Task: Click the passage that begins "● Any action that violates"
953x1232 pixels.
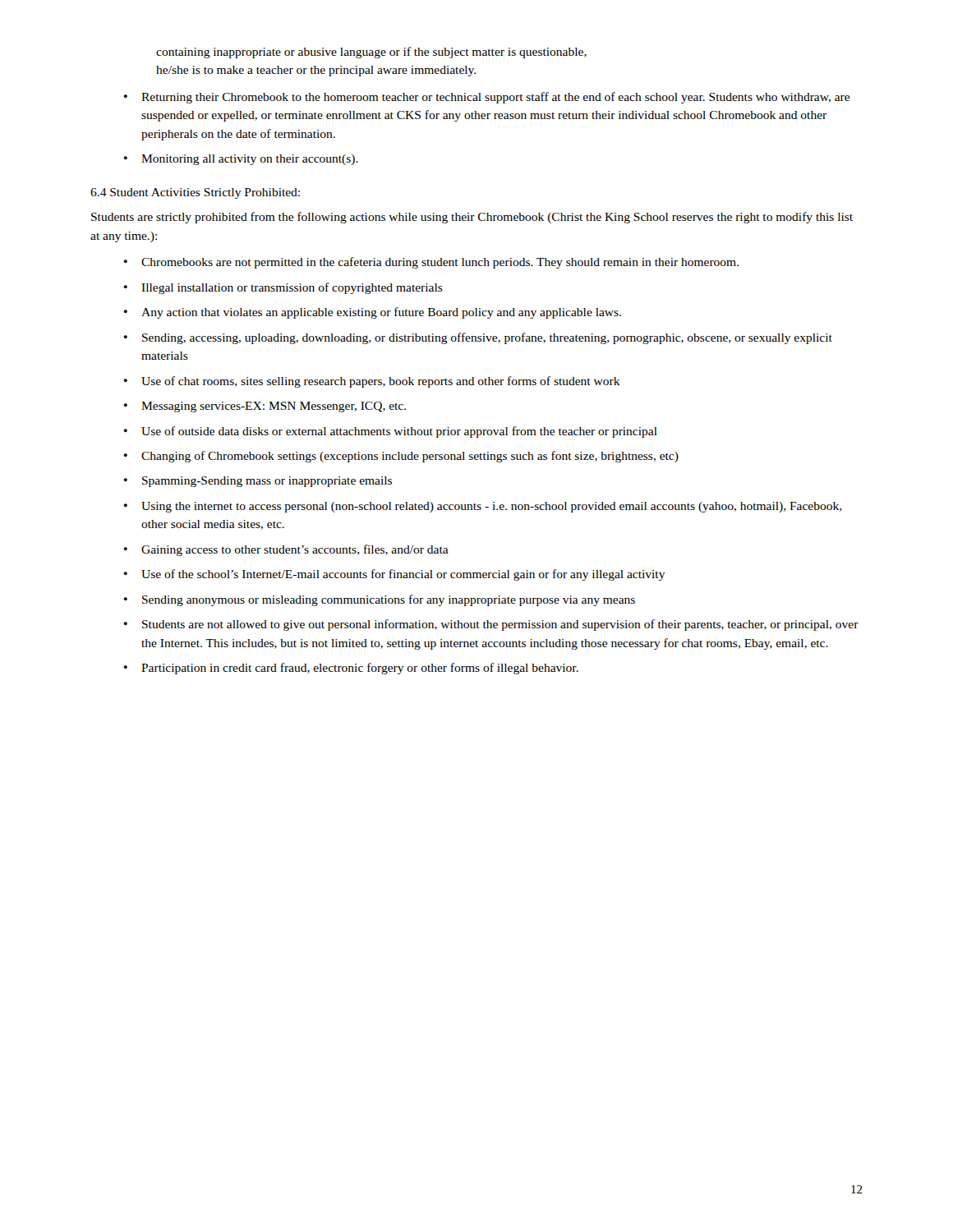Action: pos(493,312)
